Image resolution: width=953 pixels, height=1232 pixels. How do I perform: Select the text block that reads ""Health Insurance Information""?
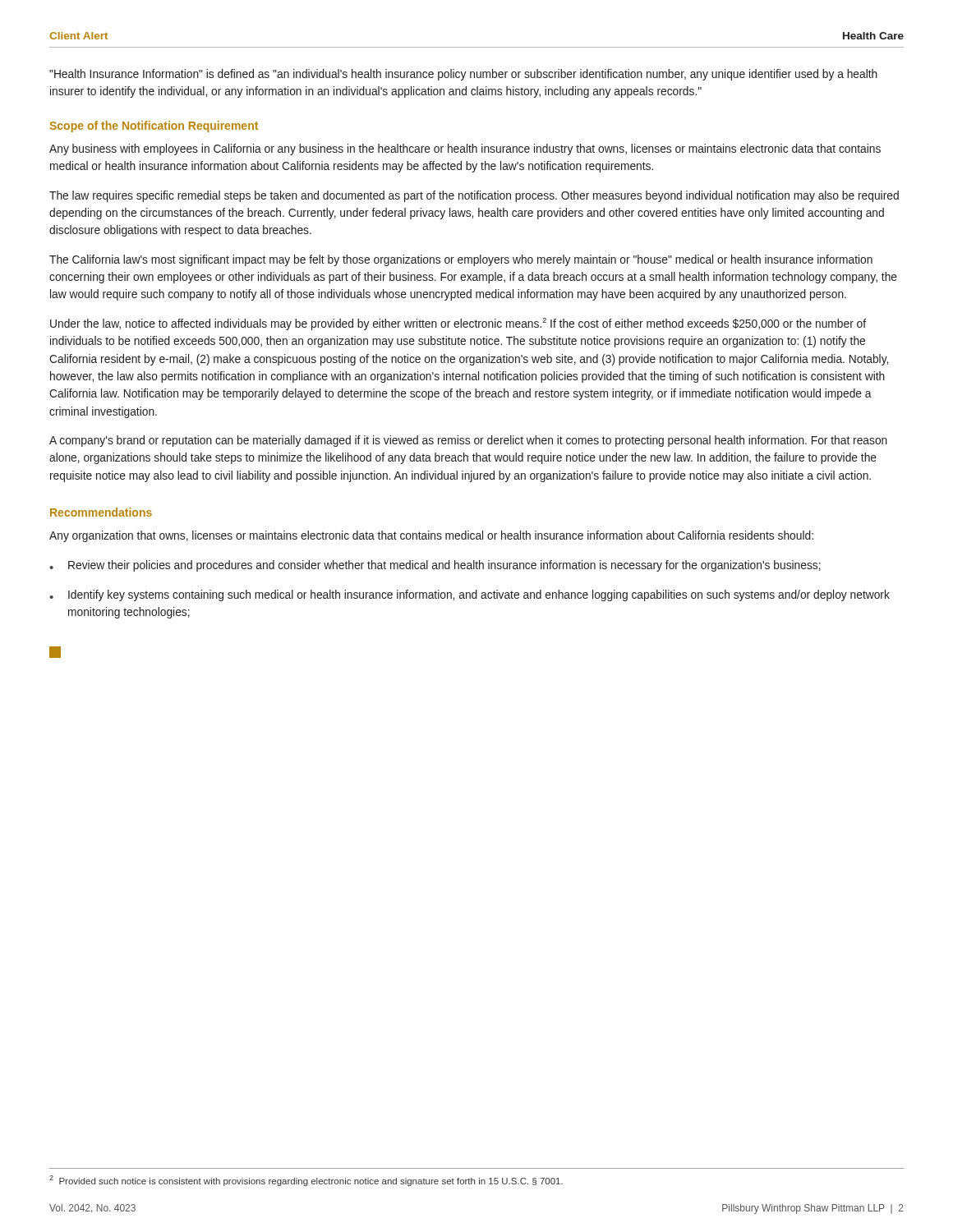[x=463, y=83]
